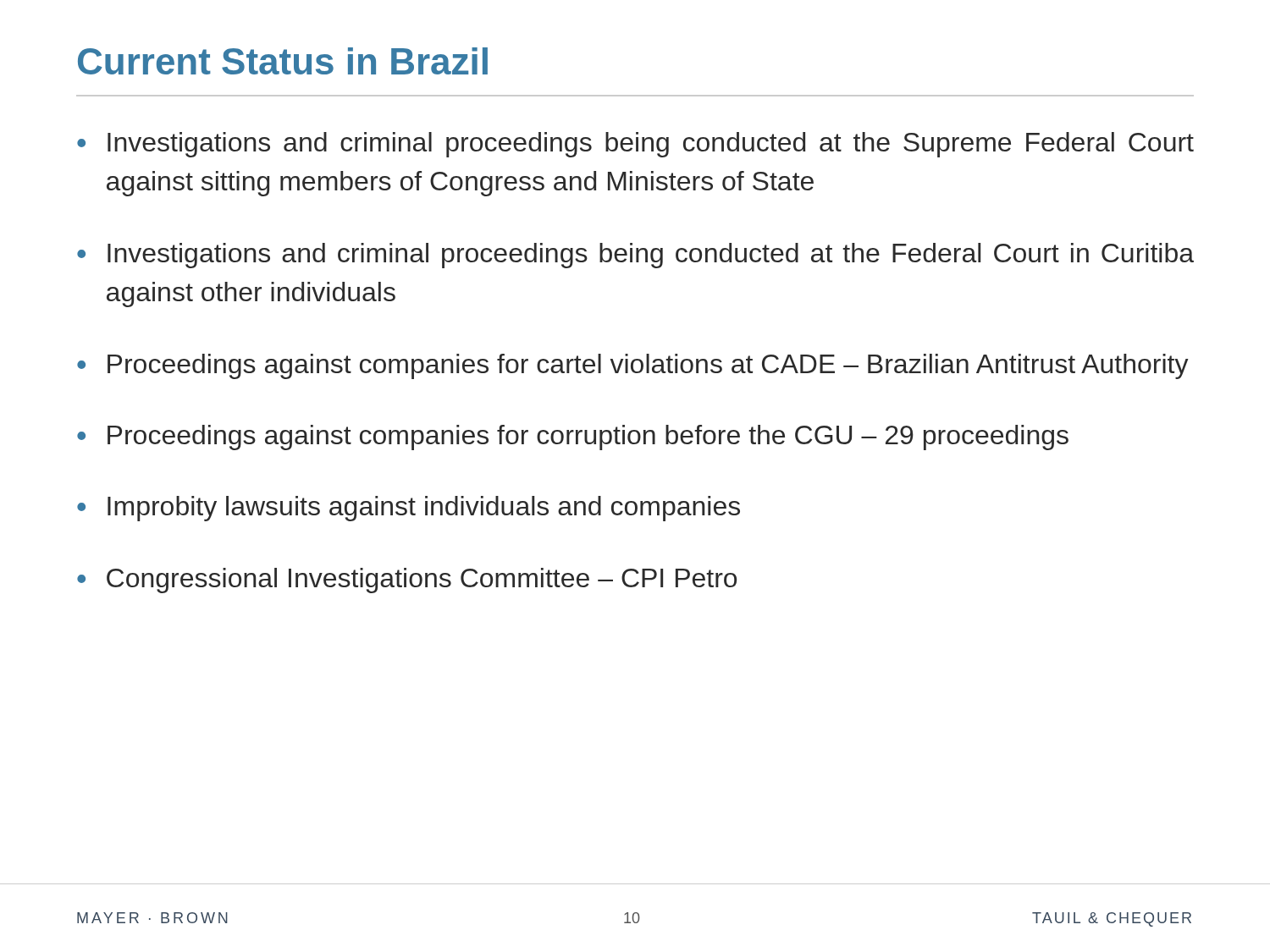Select the region starting "• Improbity lawsuits"
Image resolution: width=1270 pixels, height=952 pixels.
coord(409,507)
